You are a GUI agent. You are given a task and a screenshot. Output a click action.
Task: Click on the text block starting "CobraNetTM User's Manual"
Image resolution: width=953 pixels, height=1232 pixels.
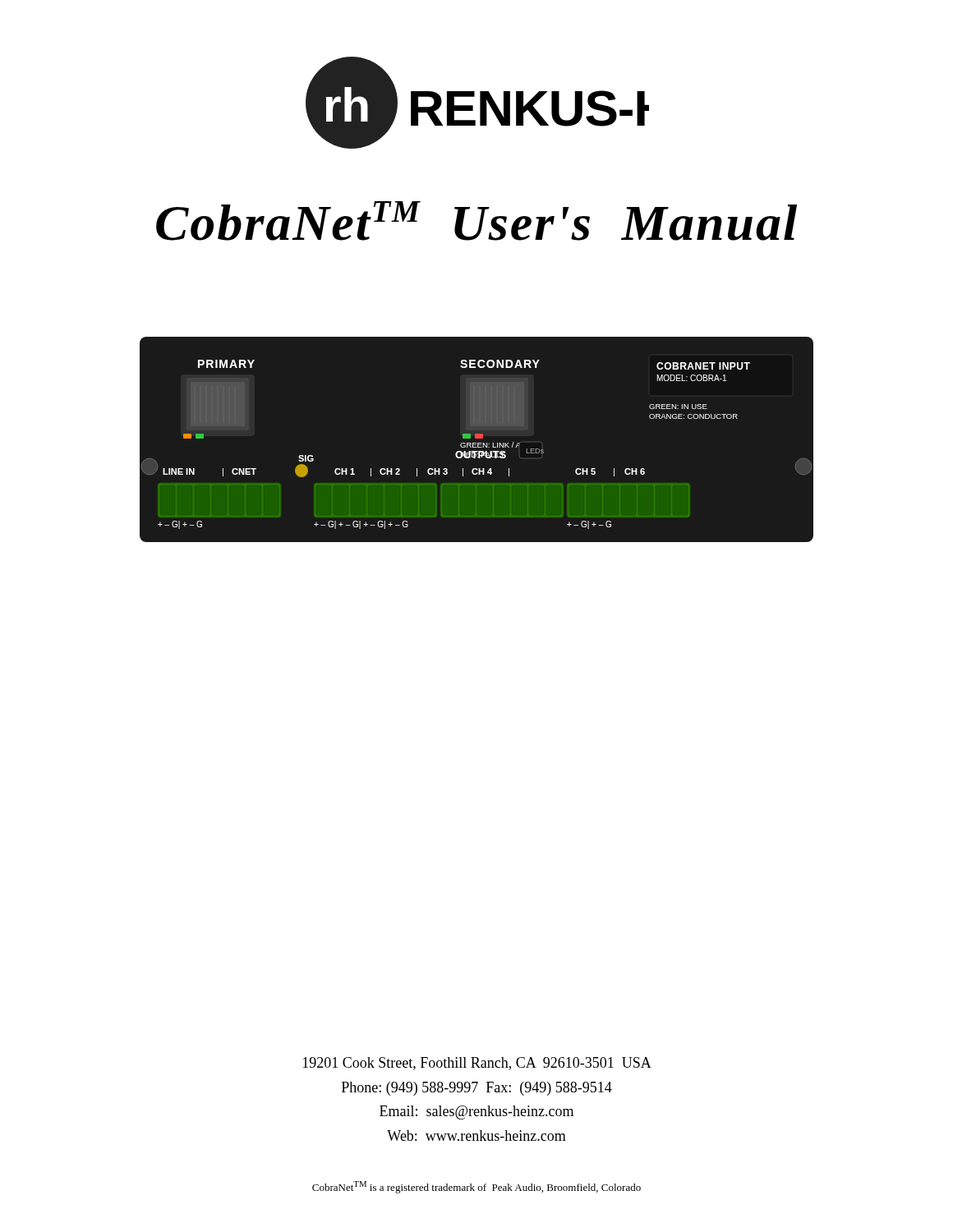[476, 222]
